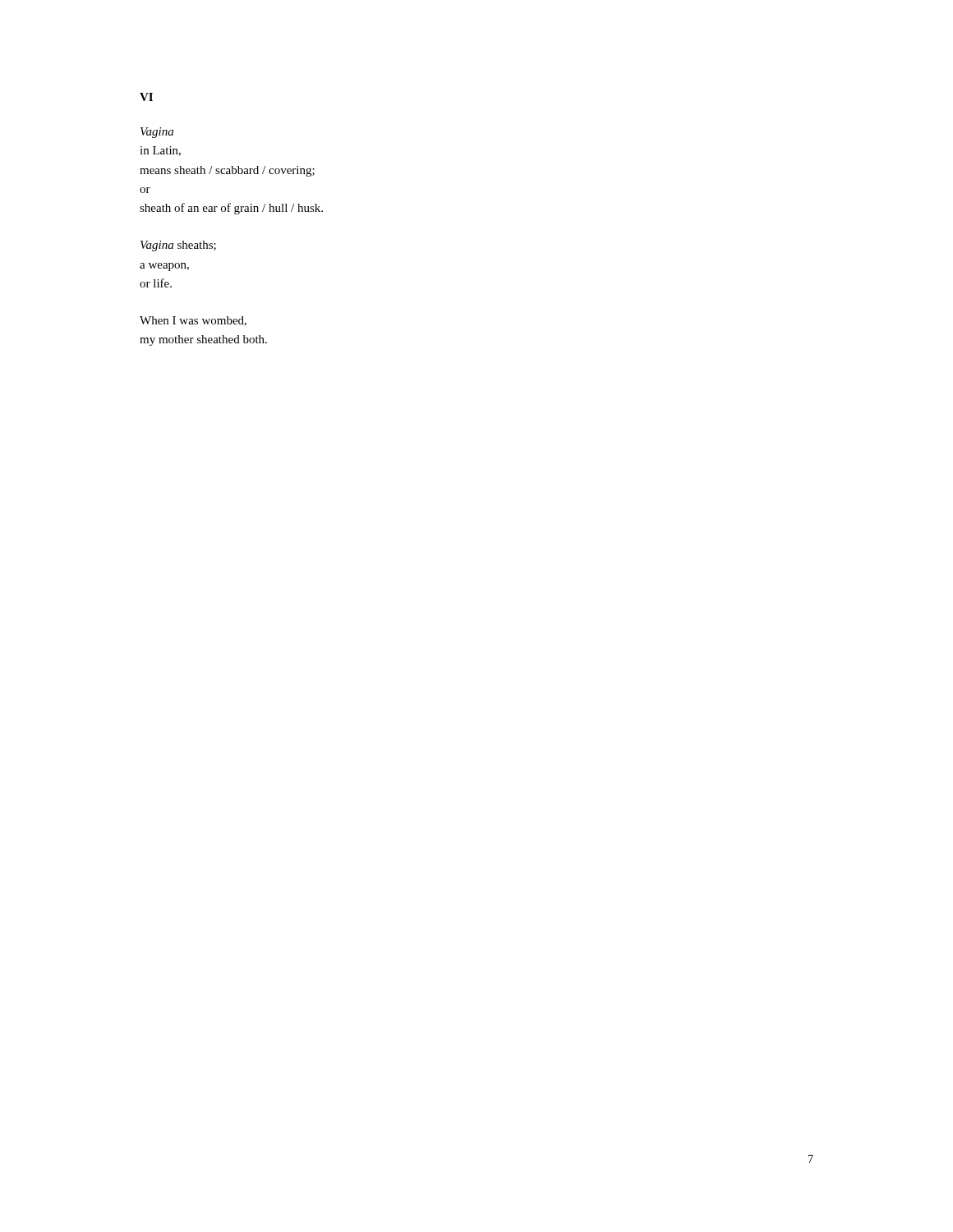Navigate to the block starting "Vagina in Latin, means sheath /"
The height and width of the screenshot is (1232, 953).
click(x=232, y=170)
